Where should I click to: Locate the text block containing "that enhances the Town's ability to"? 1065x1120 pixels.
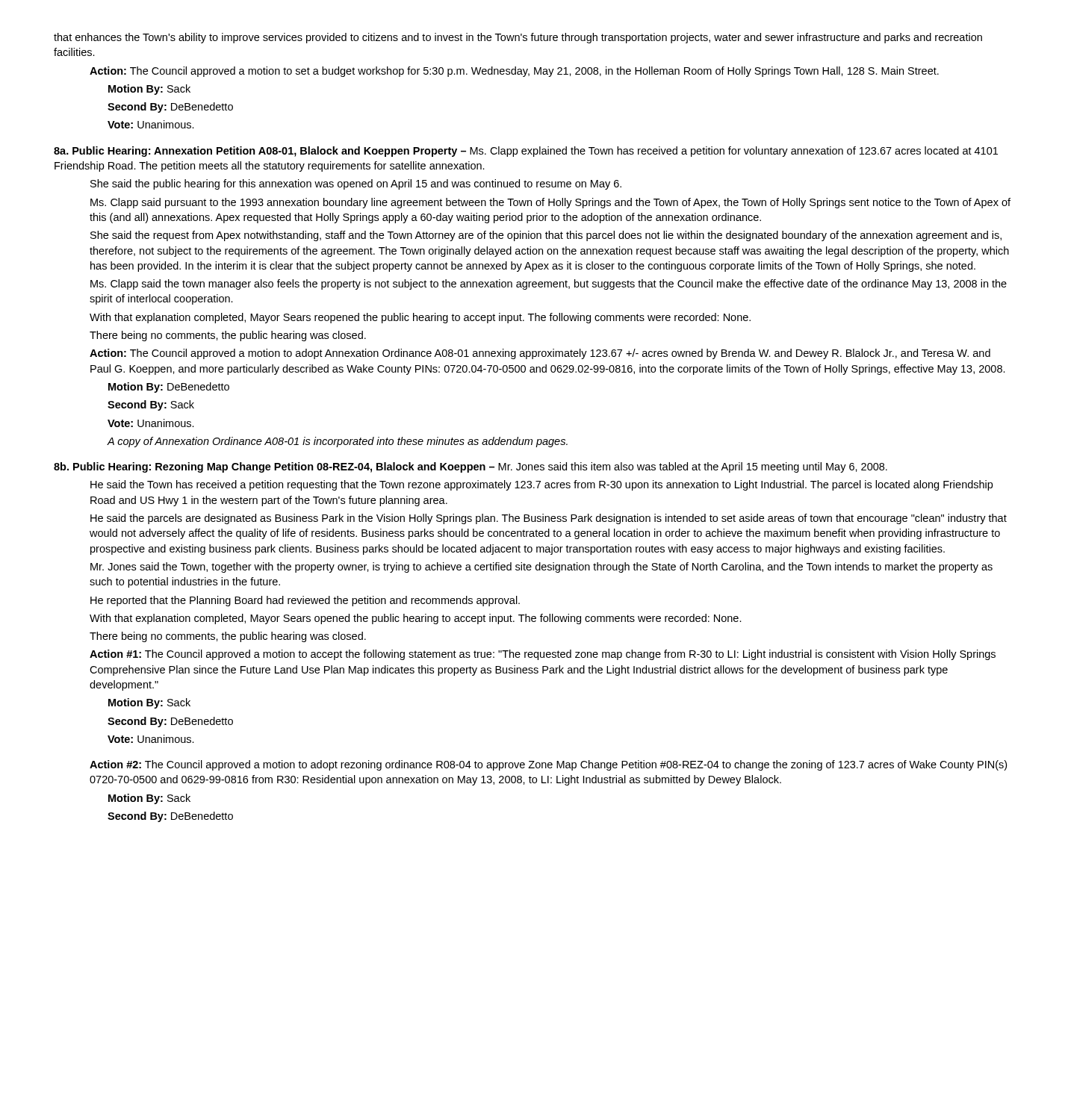click(532, 45)
